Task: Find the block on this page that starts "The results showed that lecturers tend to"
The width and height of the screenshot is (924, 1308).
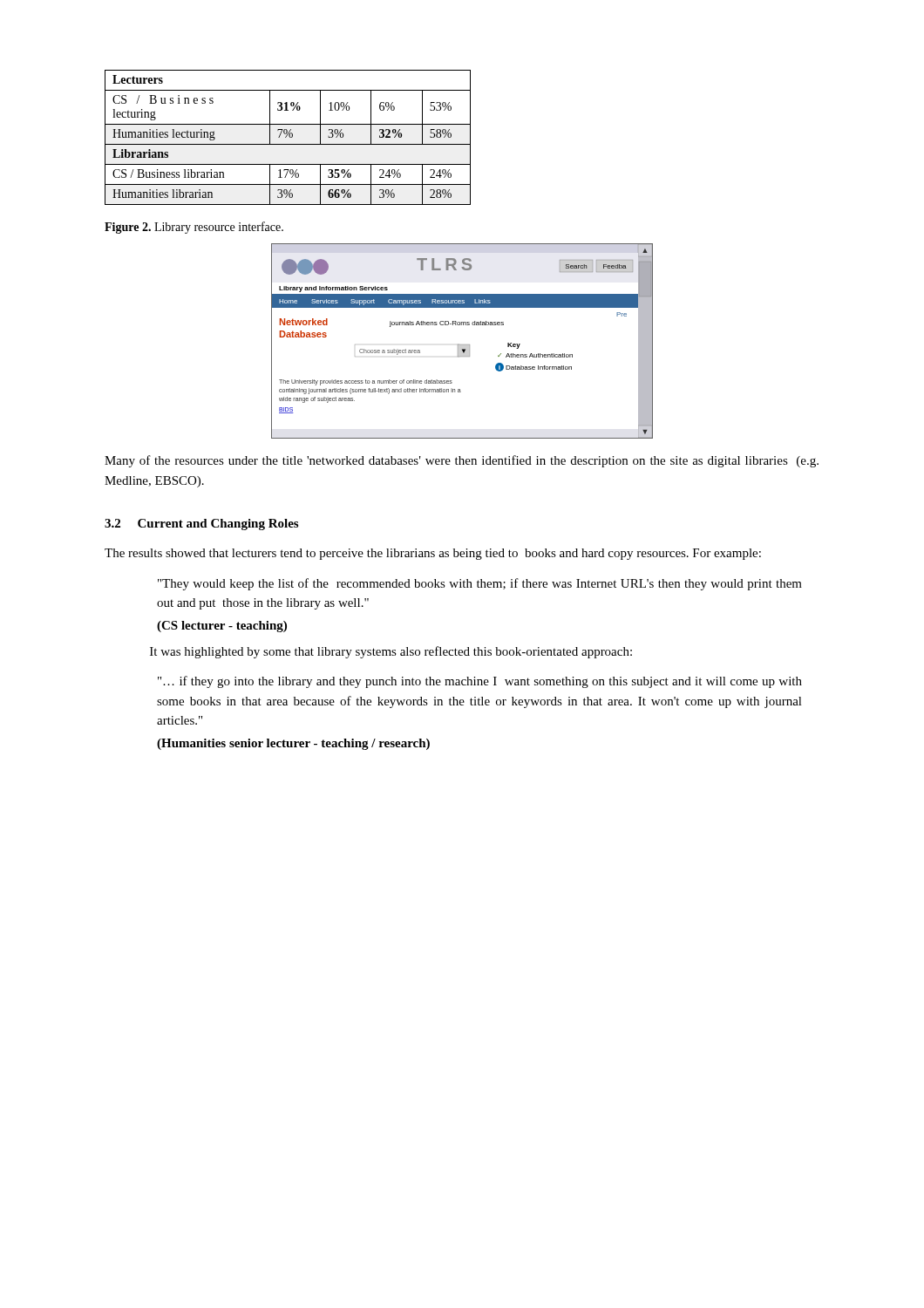Action: point(433,553)
